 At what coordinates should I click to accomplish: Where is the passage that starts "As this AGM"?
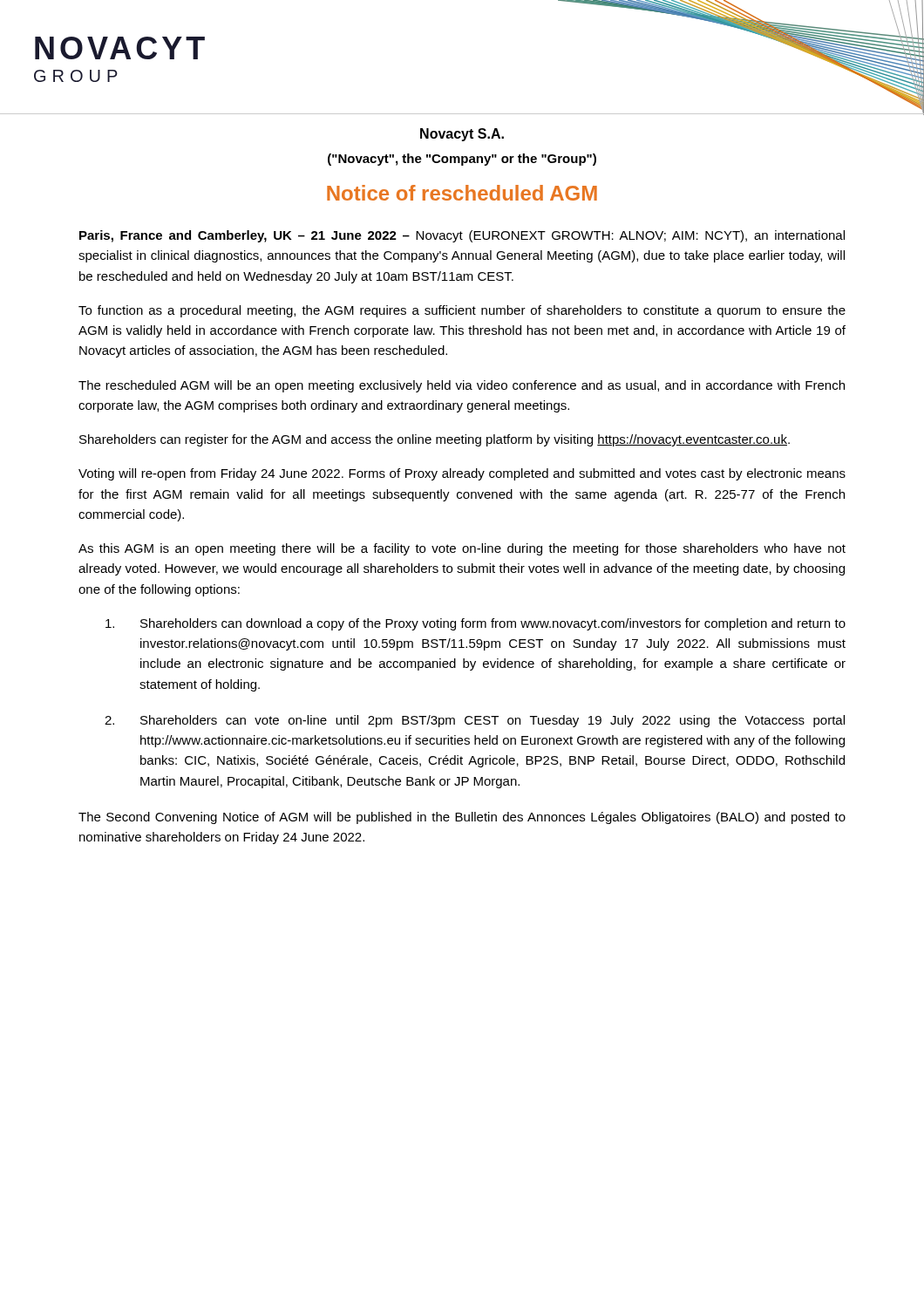coord(462,568)
